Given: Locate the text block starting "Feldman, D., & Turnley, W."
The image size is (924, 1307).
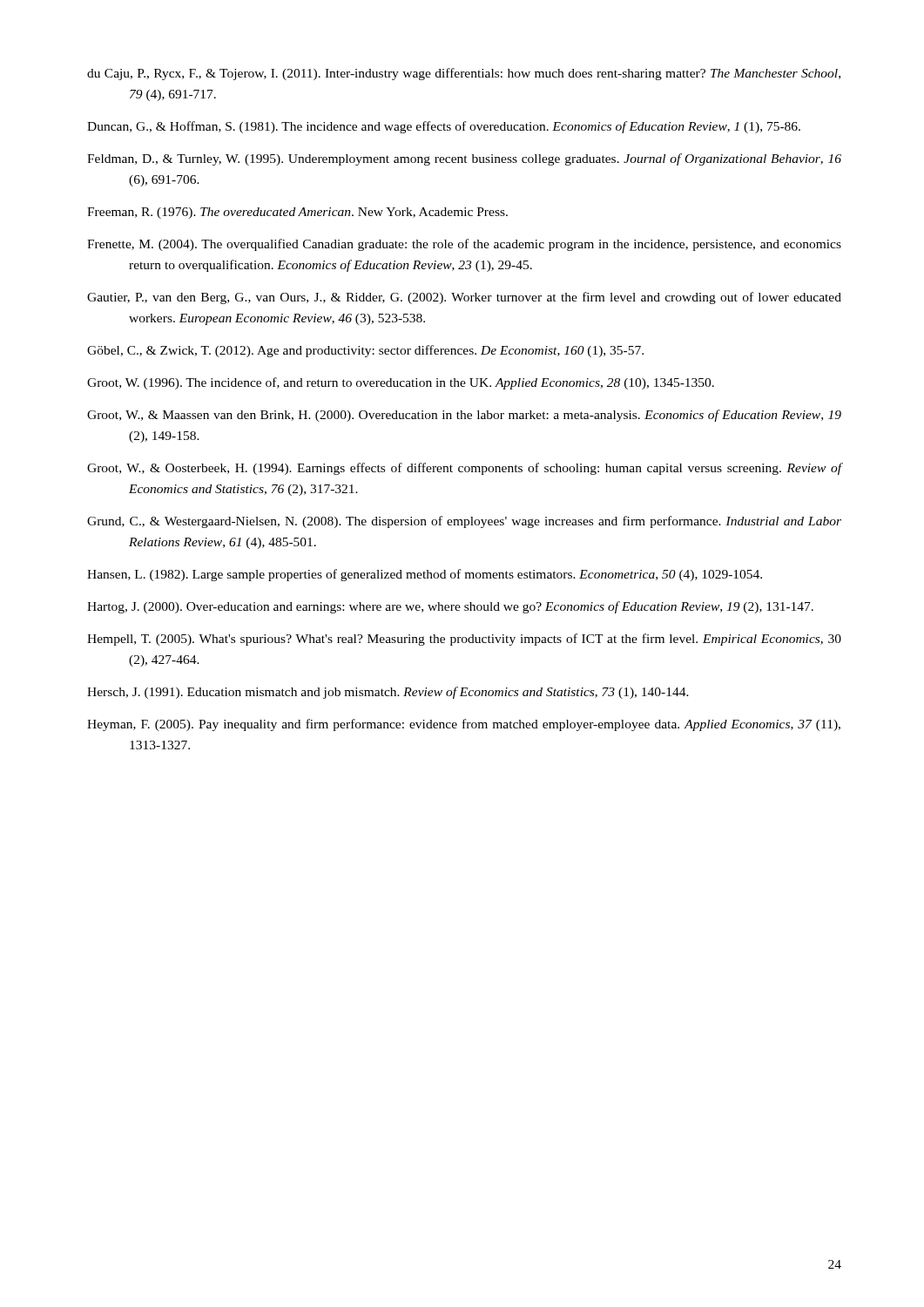Looking at the screenshot, I should [464, 169].
